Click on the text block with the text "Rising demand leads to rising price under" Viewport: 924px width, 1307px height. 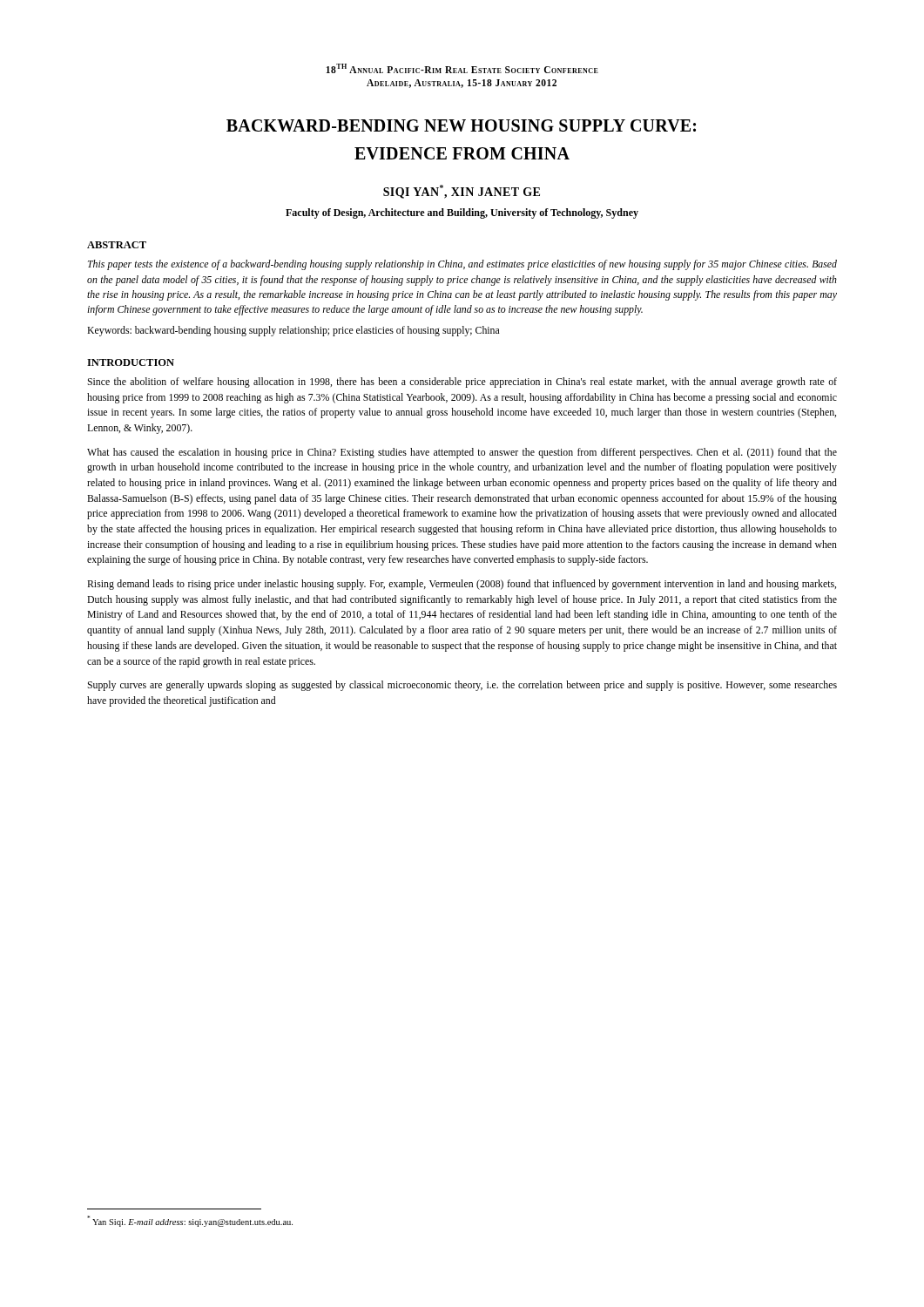[x=462, y=622]
